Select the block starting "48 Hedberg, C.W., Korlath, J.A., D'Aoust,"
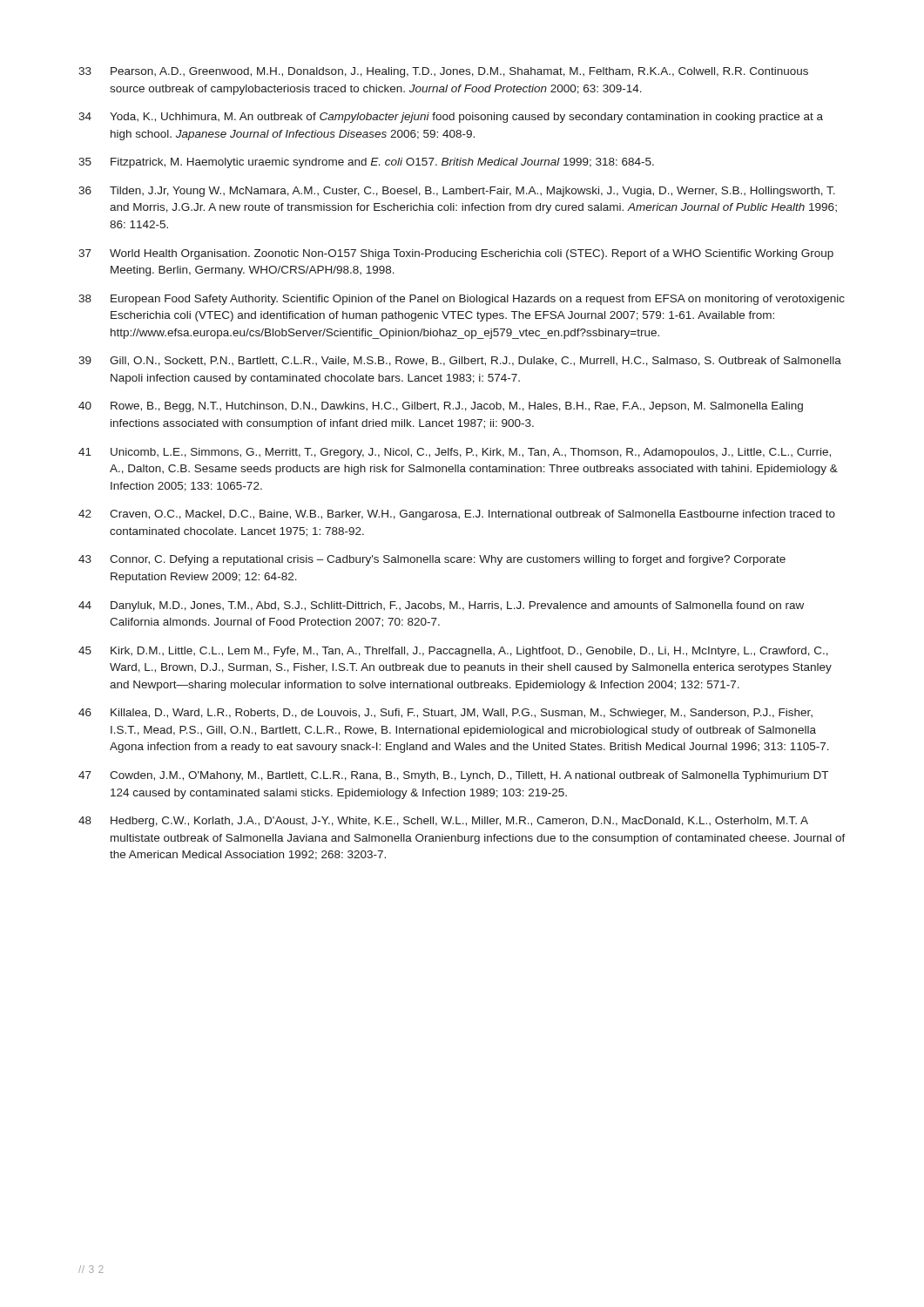This screenshot has height=1307, width=924. pyautogui.click(x=462, y=838)
